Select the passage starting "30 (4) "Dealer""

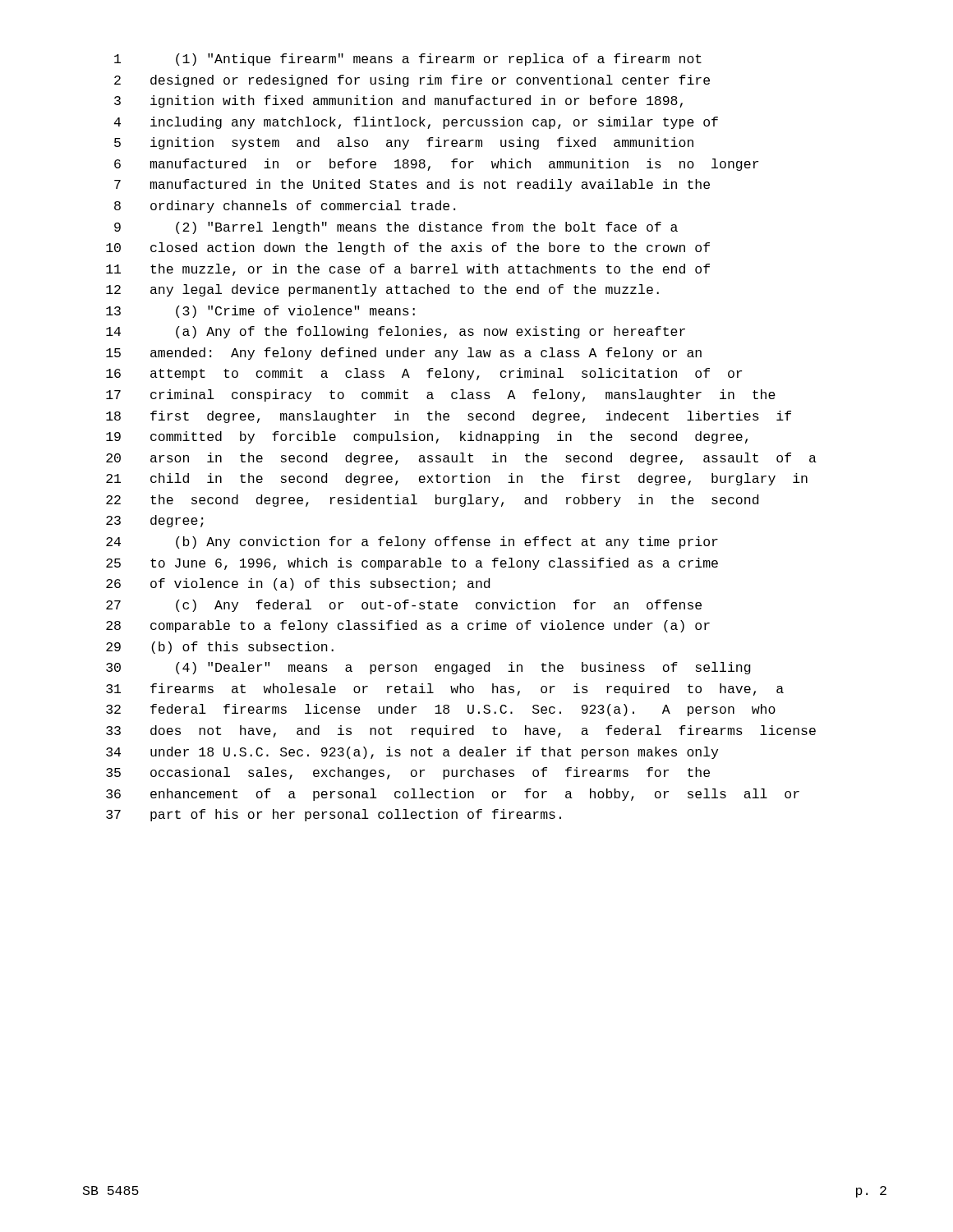pos(485,742)
